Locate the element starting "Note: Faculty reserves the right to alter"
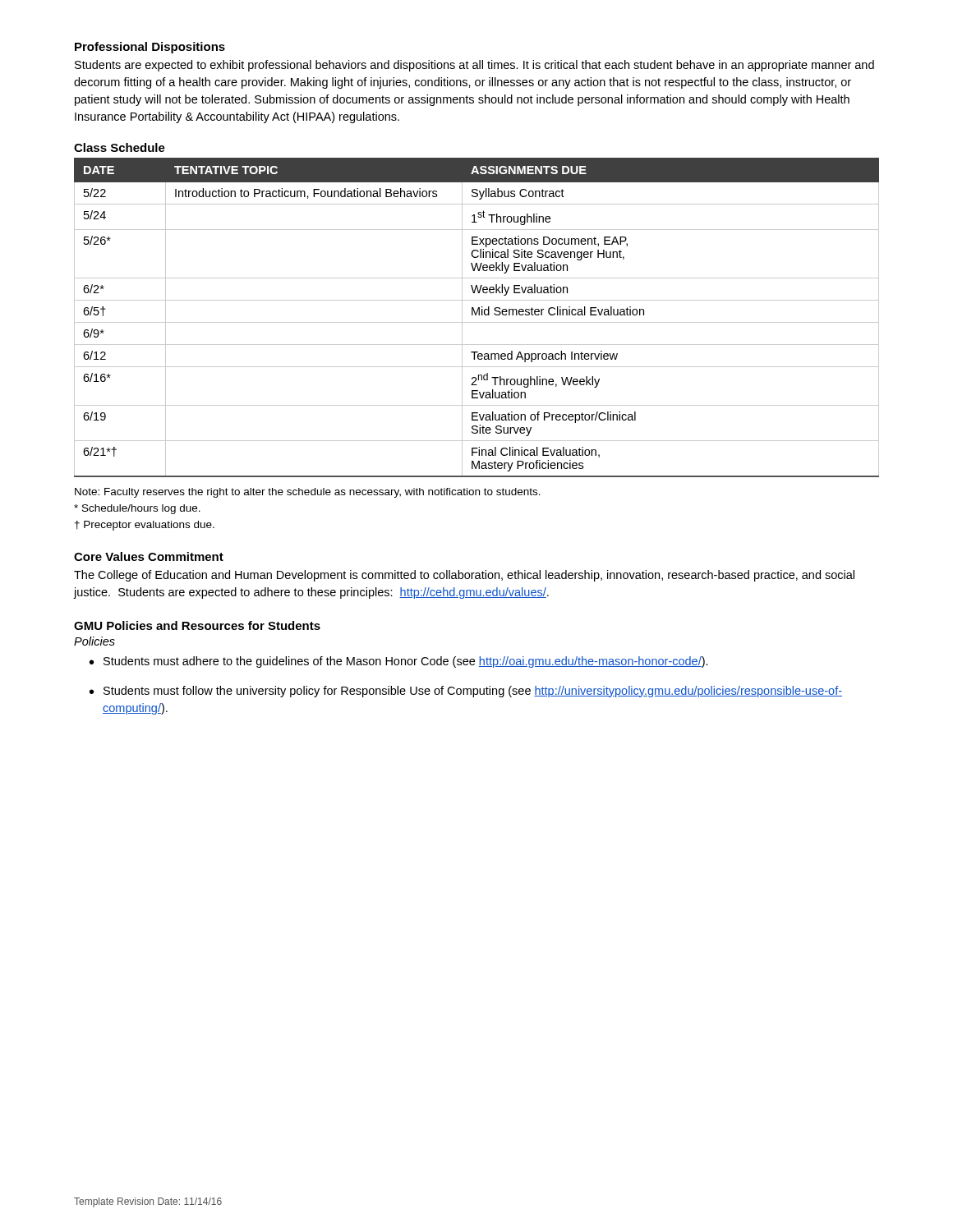Screen dimensions: 1232x953 click(308, 493)
